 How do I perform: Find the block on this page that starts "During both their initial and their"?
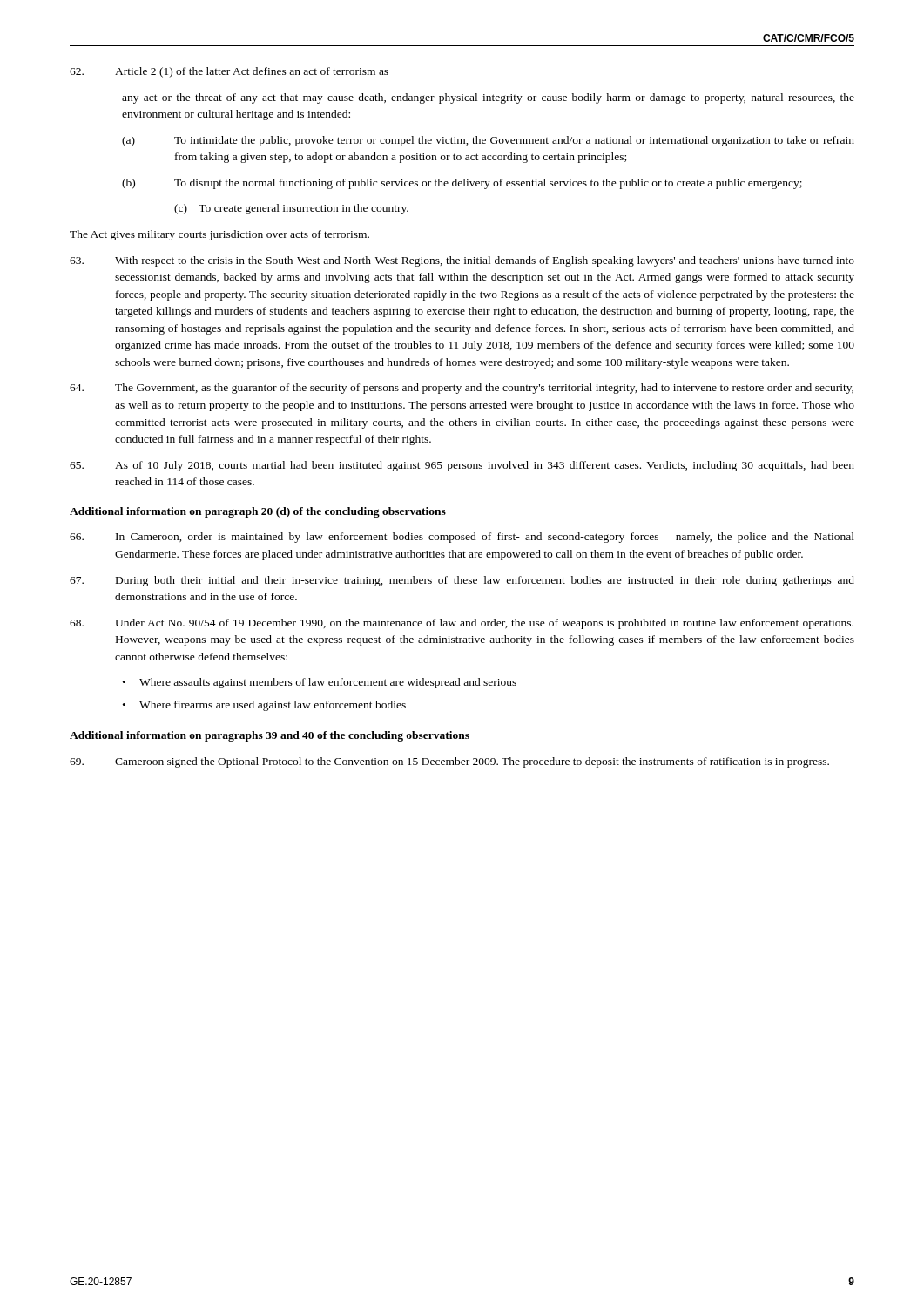click(462, 588)
